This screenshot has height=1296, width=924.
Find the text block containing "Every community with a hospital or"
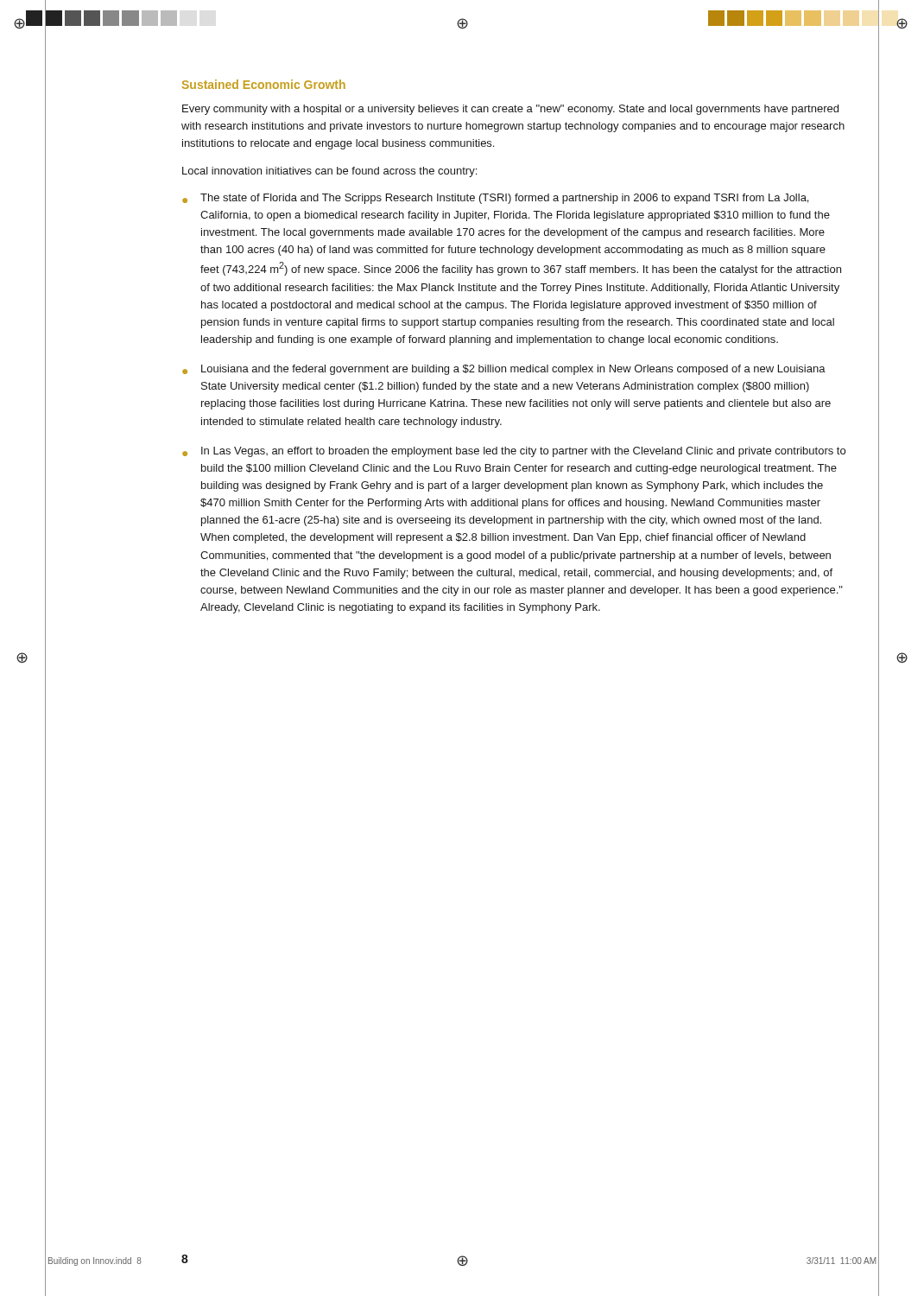click(513, 126)
